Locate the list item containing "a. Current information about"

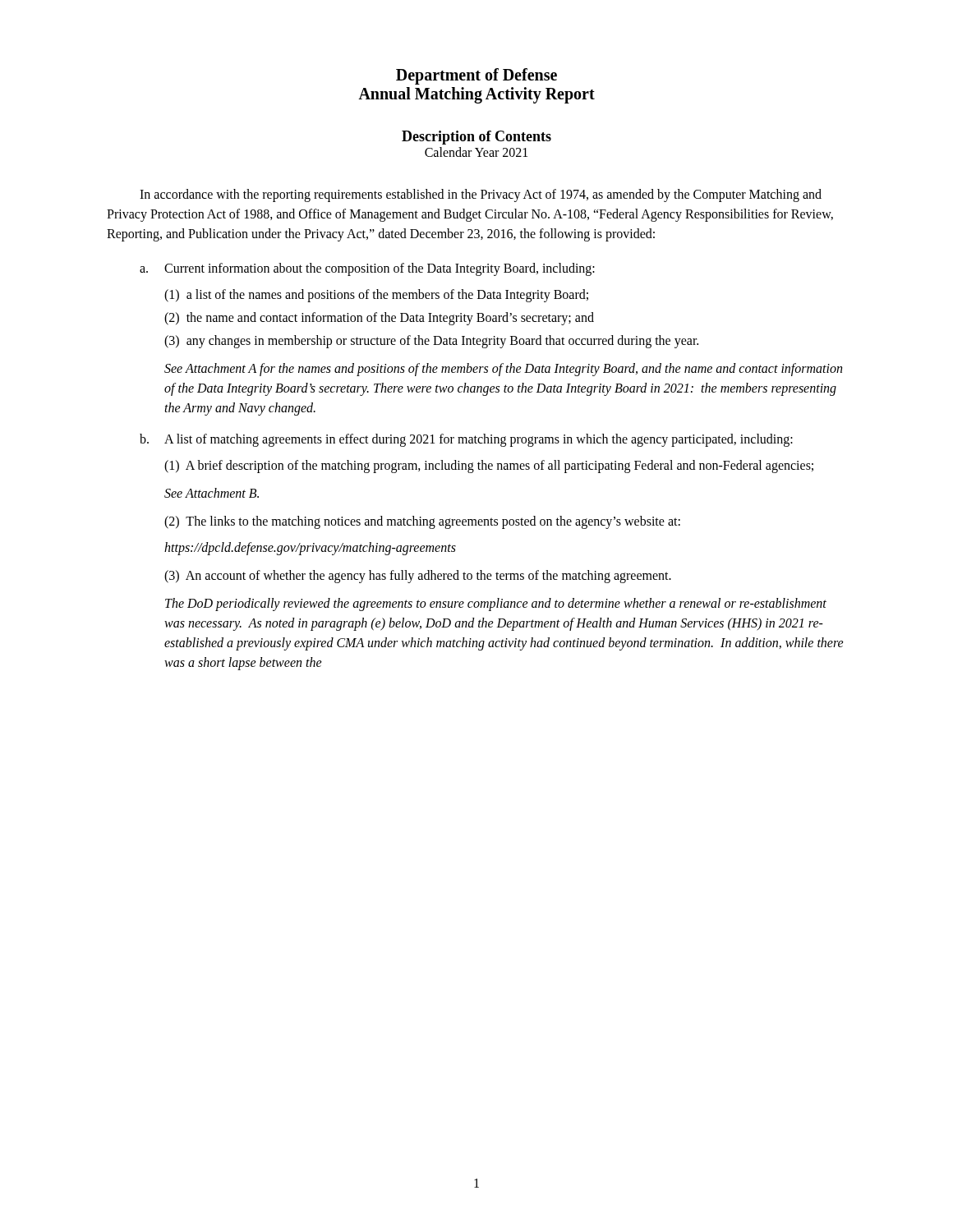493,338
